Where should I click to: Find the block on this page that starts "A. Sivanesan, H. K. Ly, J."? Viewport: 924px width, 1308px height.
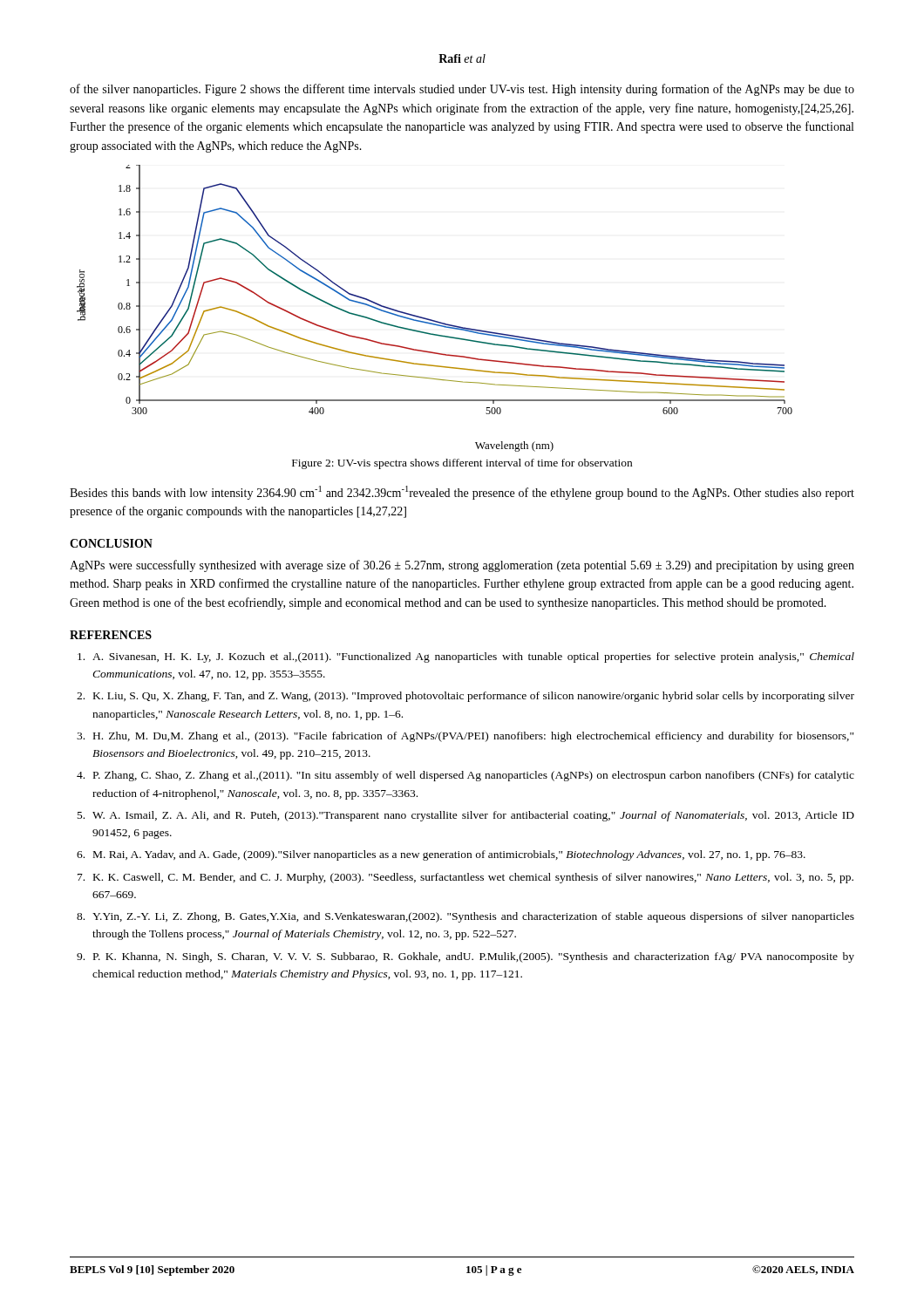tap(462, 665)
